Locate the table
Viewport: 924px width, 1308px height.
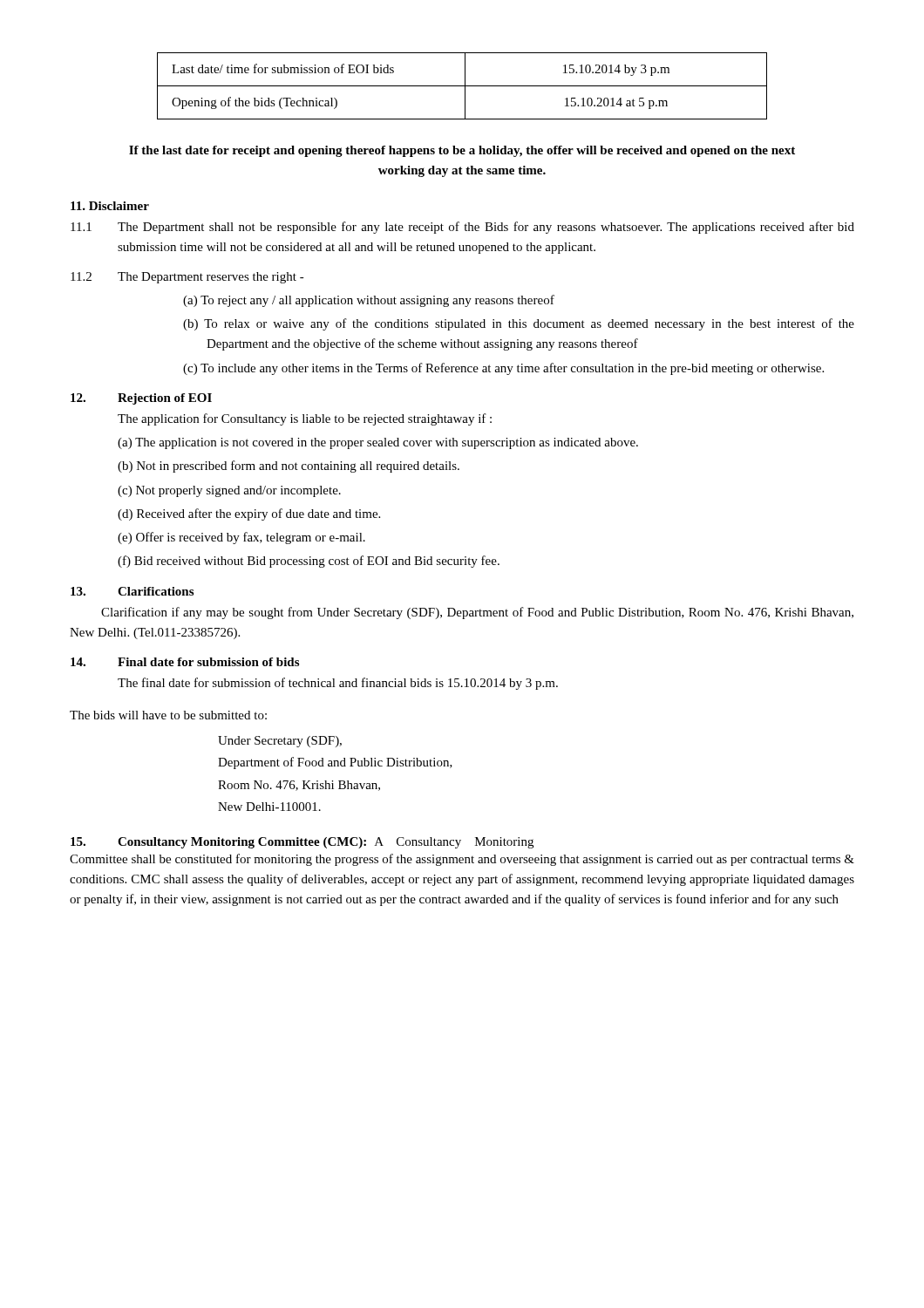462,86
